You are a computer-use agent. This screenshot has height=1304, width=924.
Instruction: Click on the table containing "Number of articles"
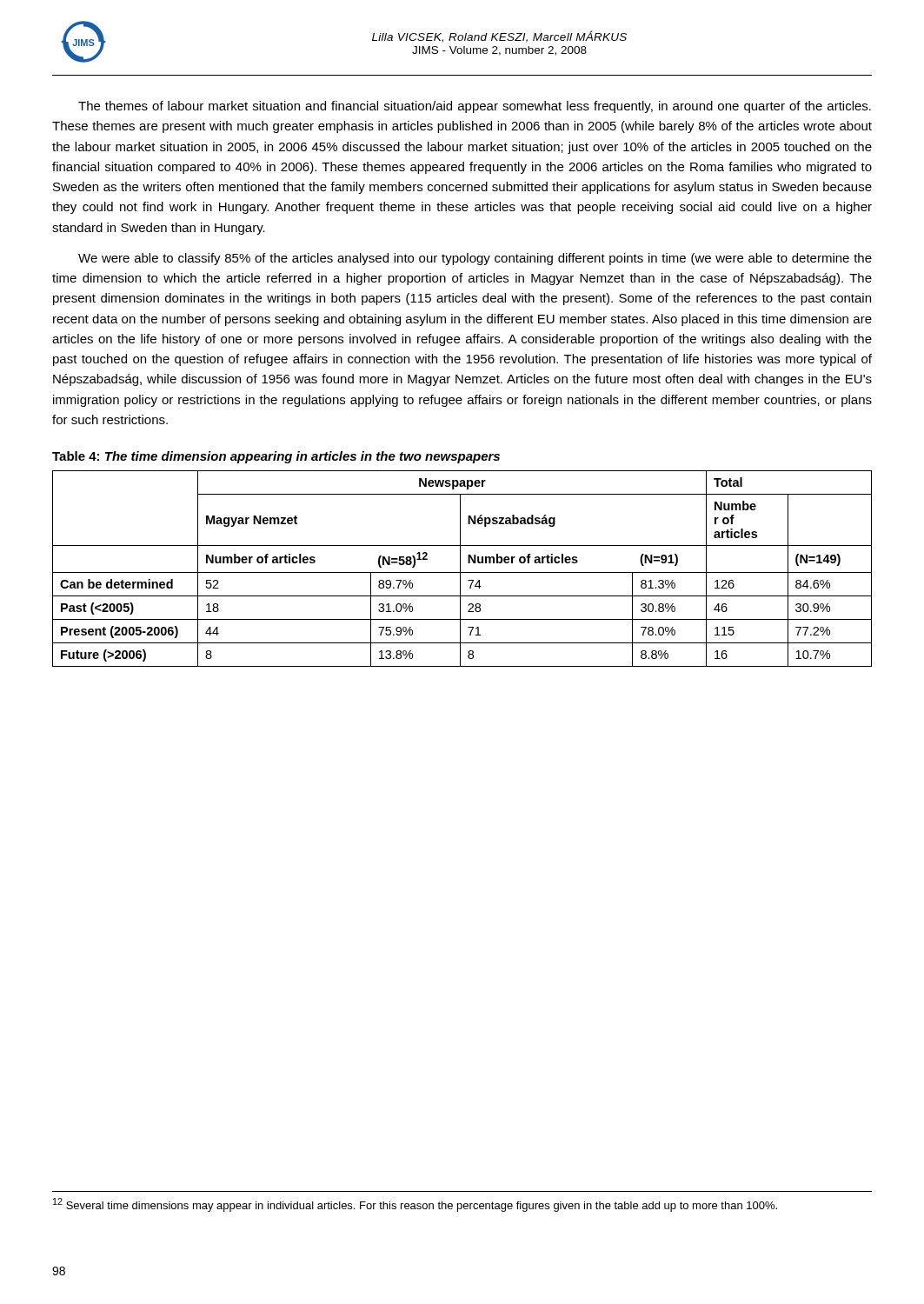(x=462, y=568)
